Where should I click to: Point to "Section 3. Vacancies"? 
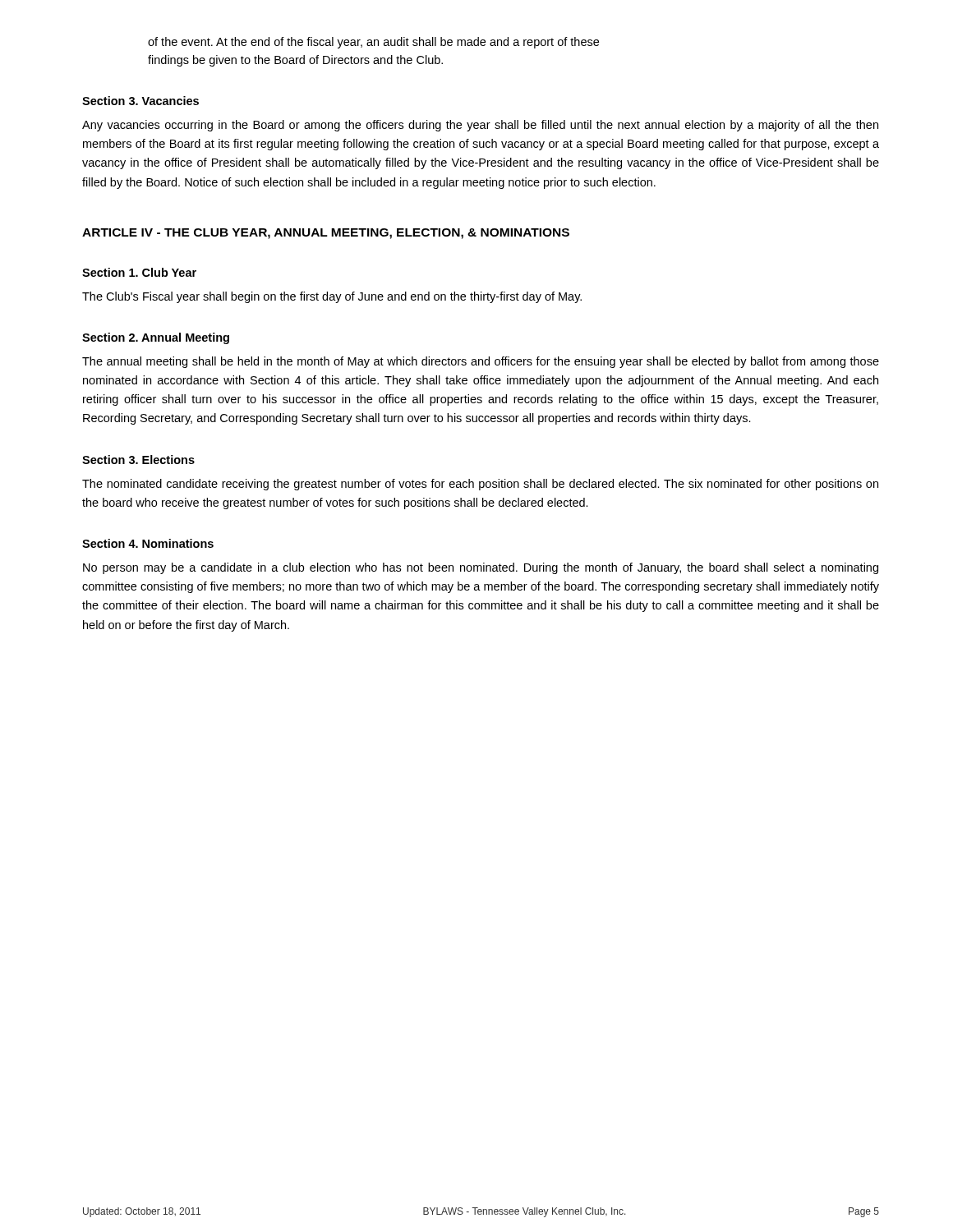(x=141, y=101)
